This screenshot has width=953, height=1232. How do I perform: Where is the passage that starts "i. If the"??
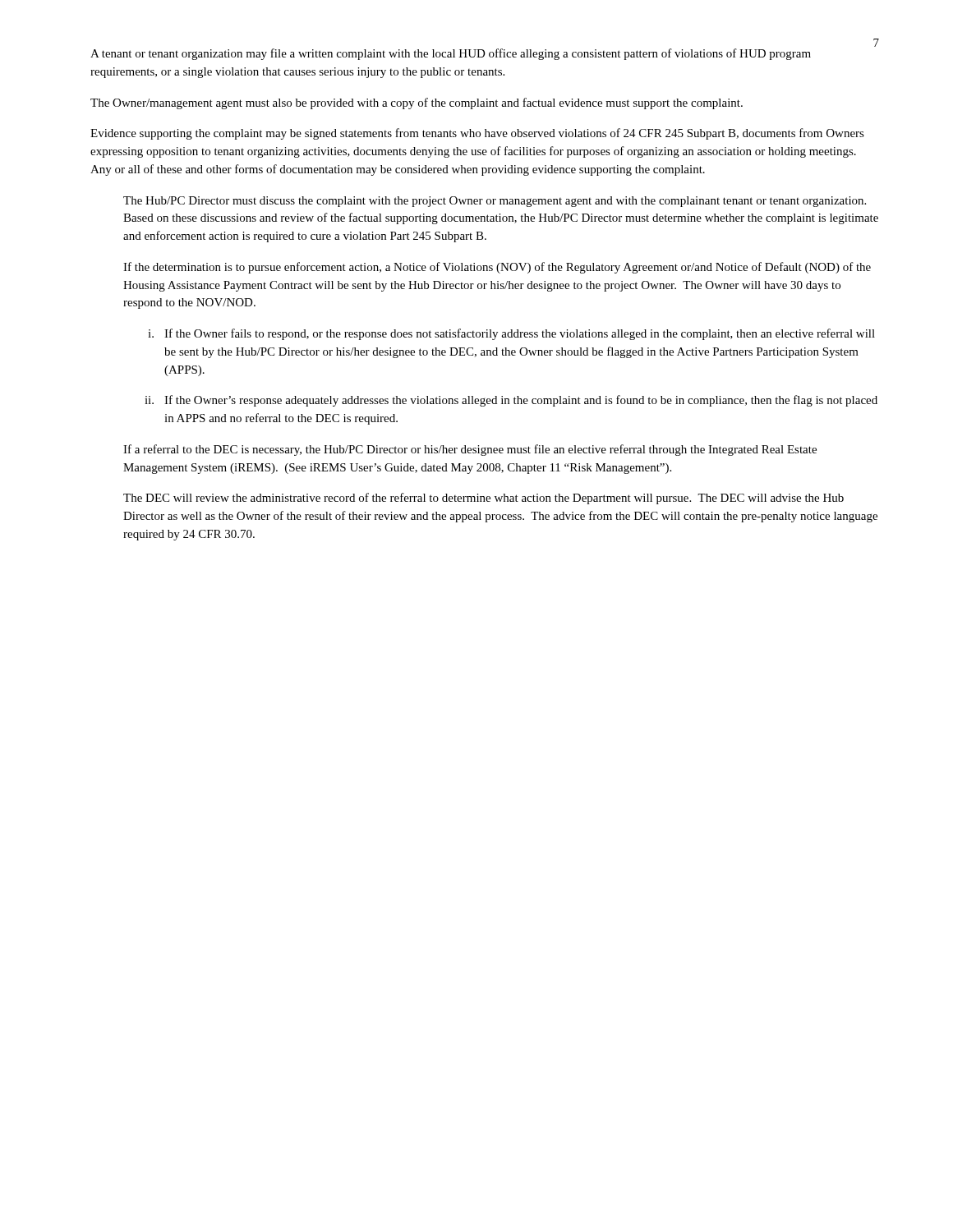501,352
